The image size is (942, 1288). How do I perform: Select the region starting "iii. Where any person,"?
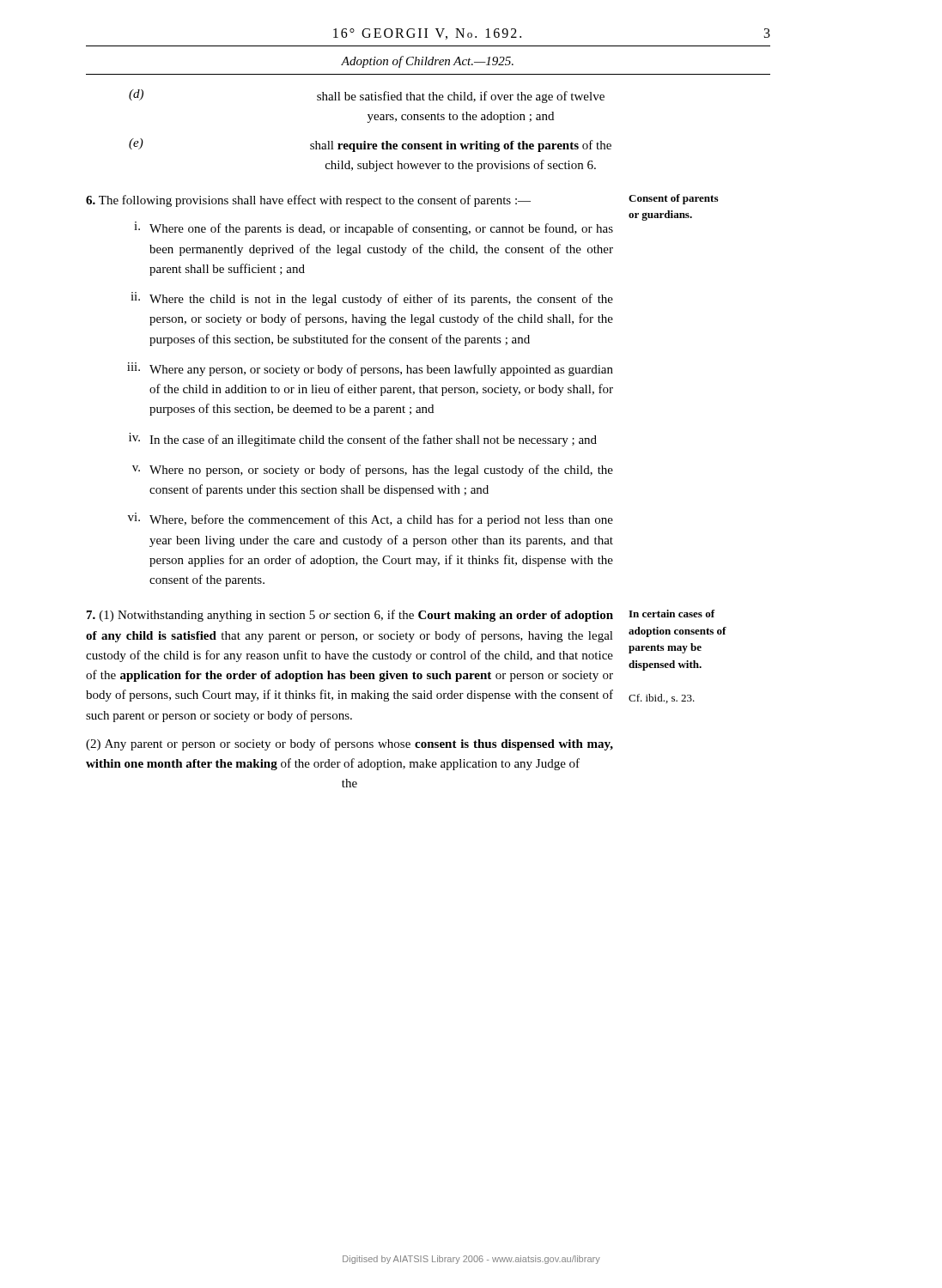tap(358, 390)
